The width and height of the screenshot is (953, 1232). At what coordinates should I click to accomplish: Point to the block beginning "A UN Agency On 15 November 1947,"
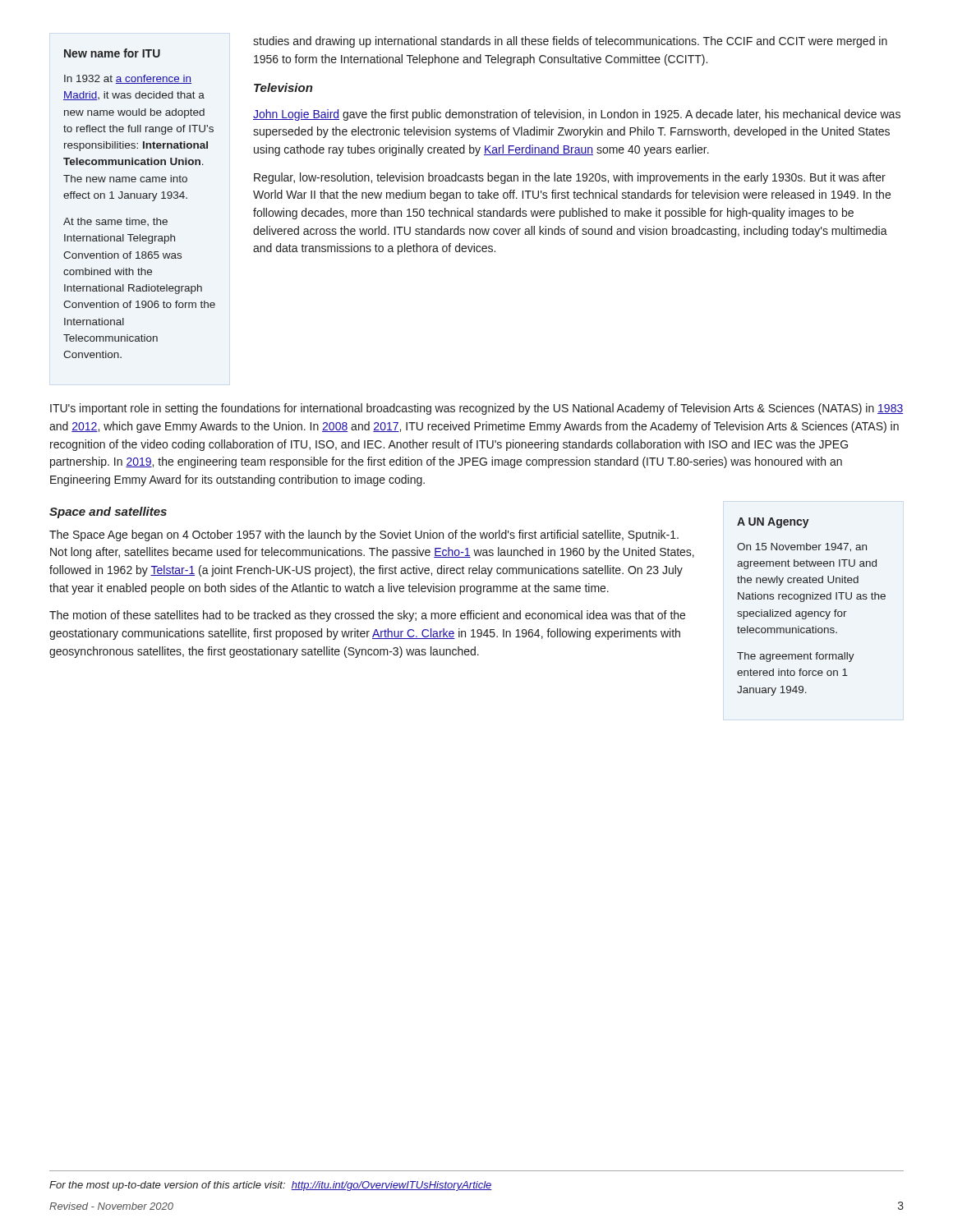coord(813,606)
